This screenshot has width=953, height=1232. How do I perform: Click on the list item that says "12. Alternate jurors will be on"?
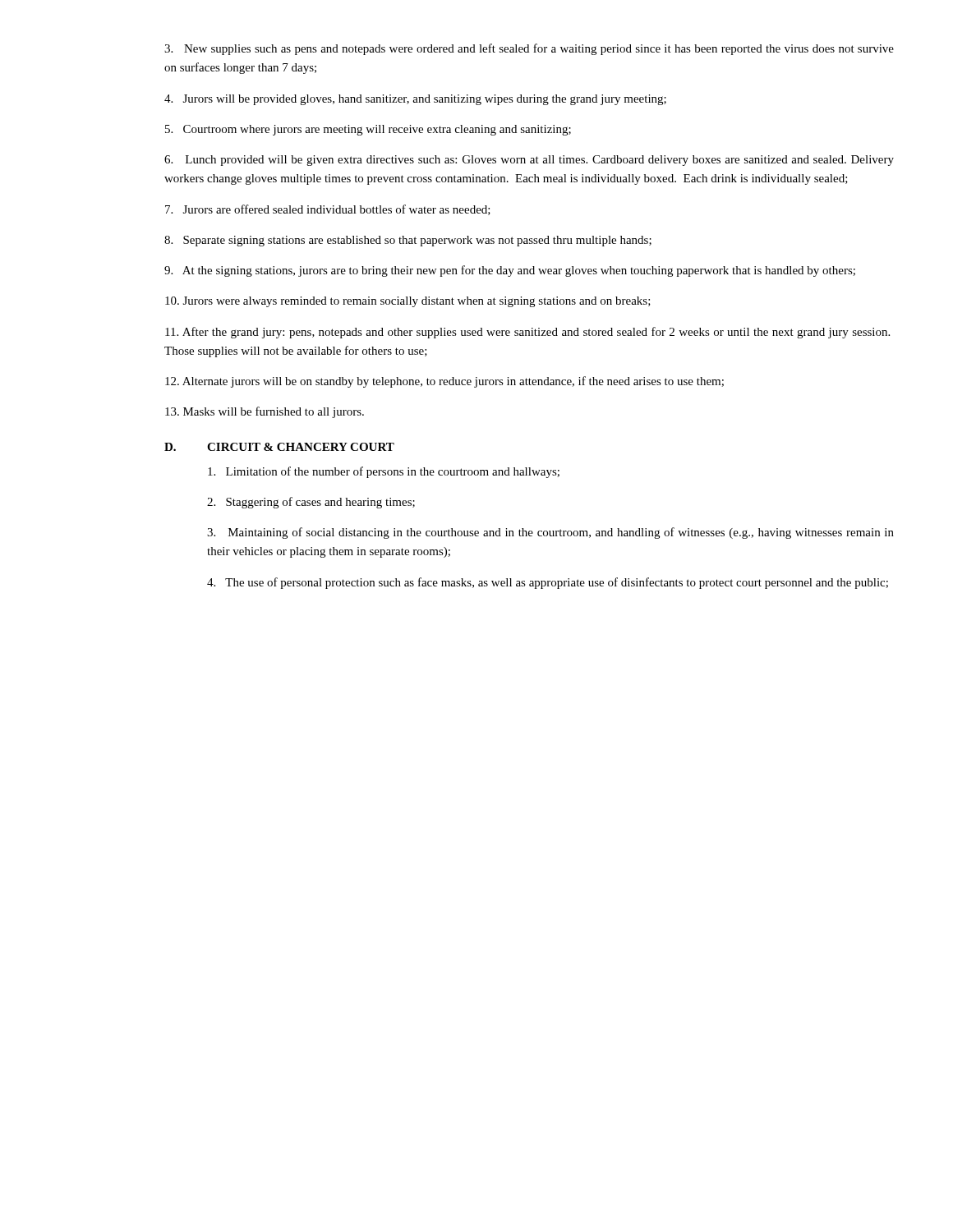click(444, 381)
